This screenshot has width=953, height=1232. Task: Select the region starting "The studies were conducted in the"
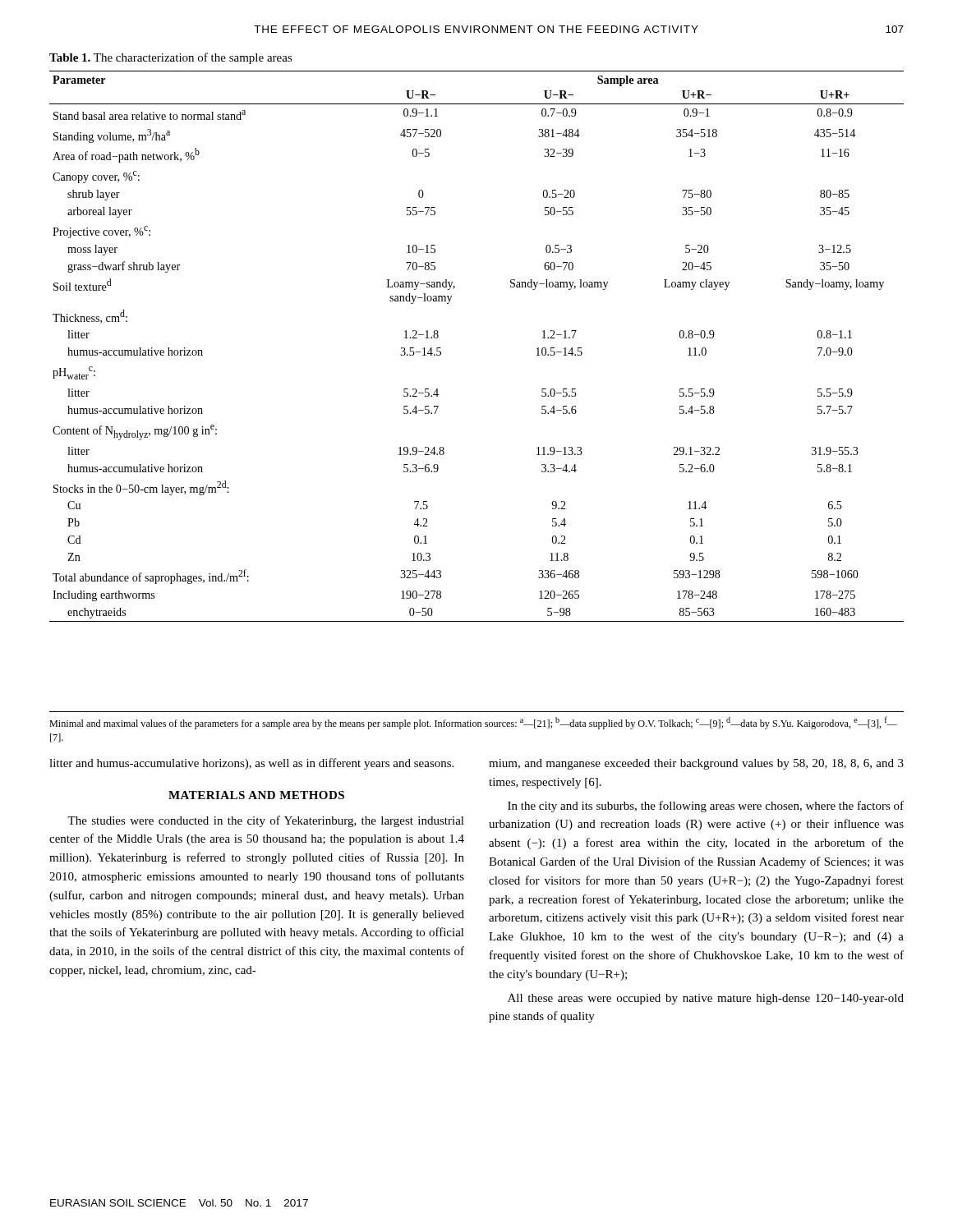[x=257, y=895]
